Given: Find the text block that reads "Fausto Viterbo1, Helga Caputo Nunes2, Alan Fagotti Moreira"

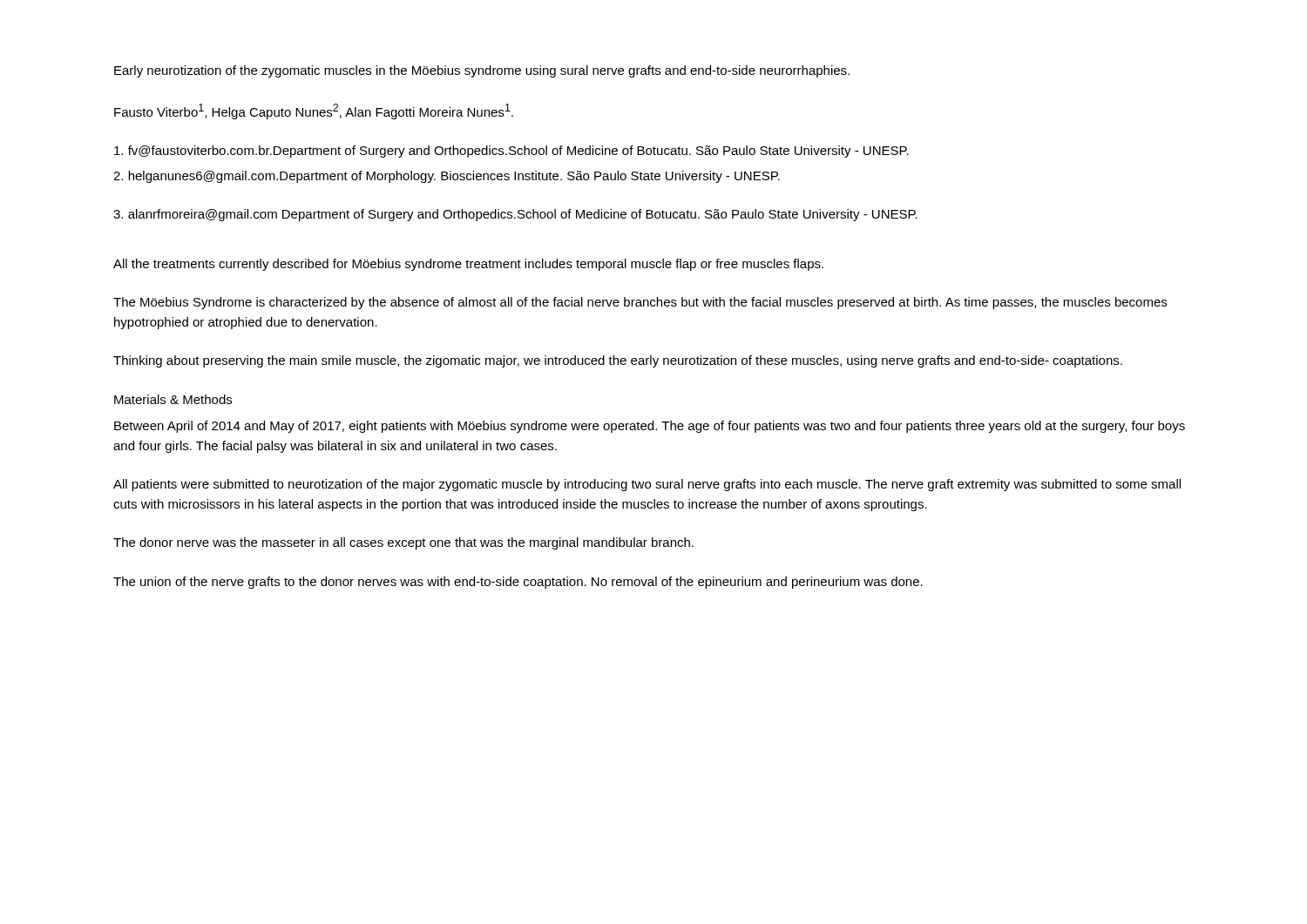Looking at the screenshot, I should (314, 110).
